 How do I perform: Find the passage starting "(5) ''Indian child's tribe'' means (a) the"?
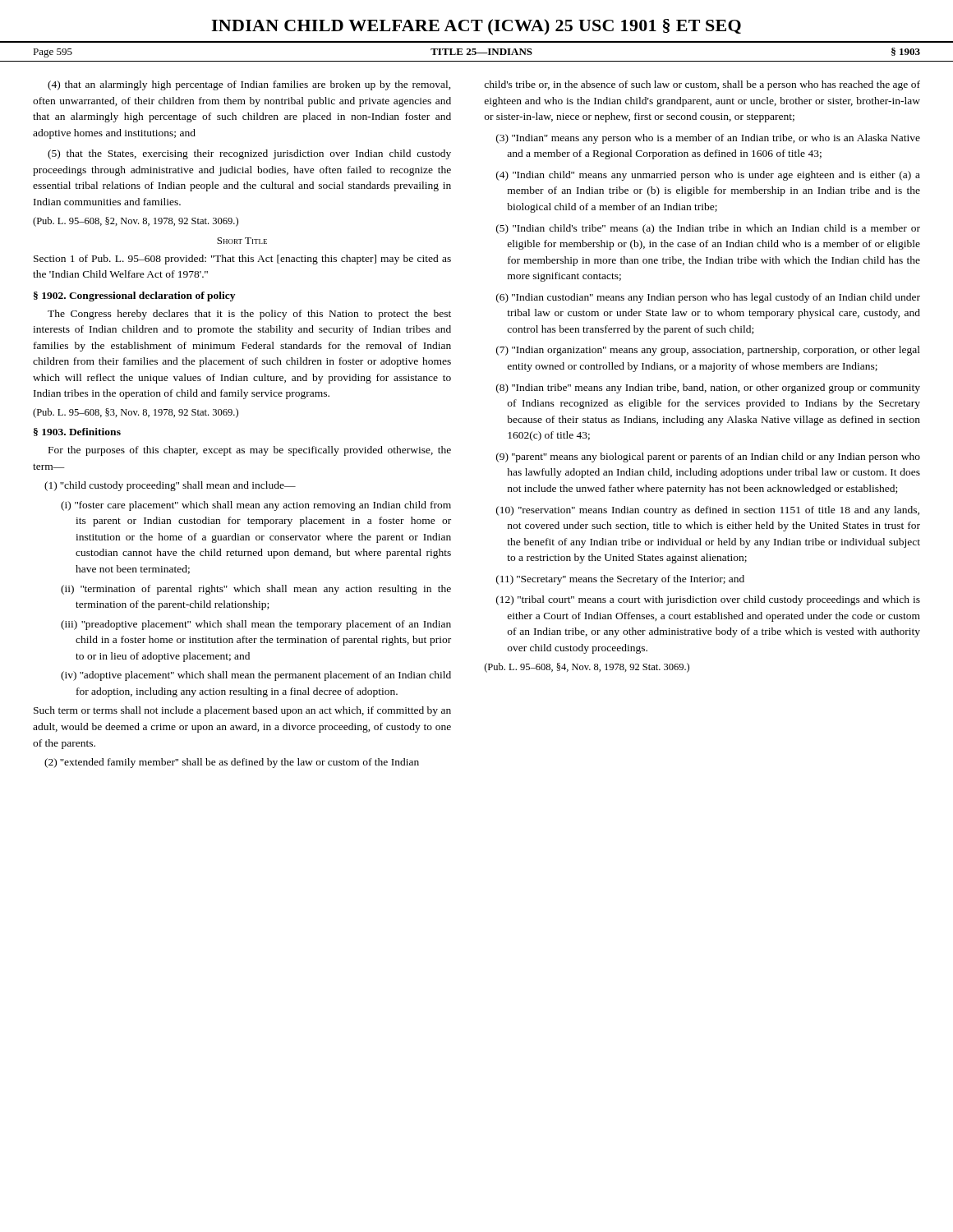[708, 252]
